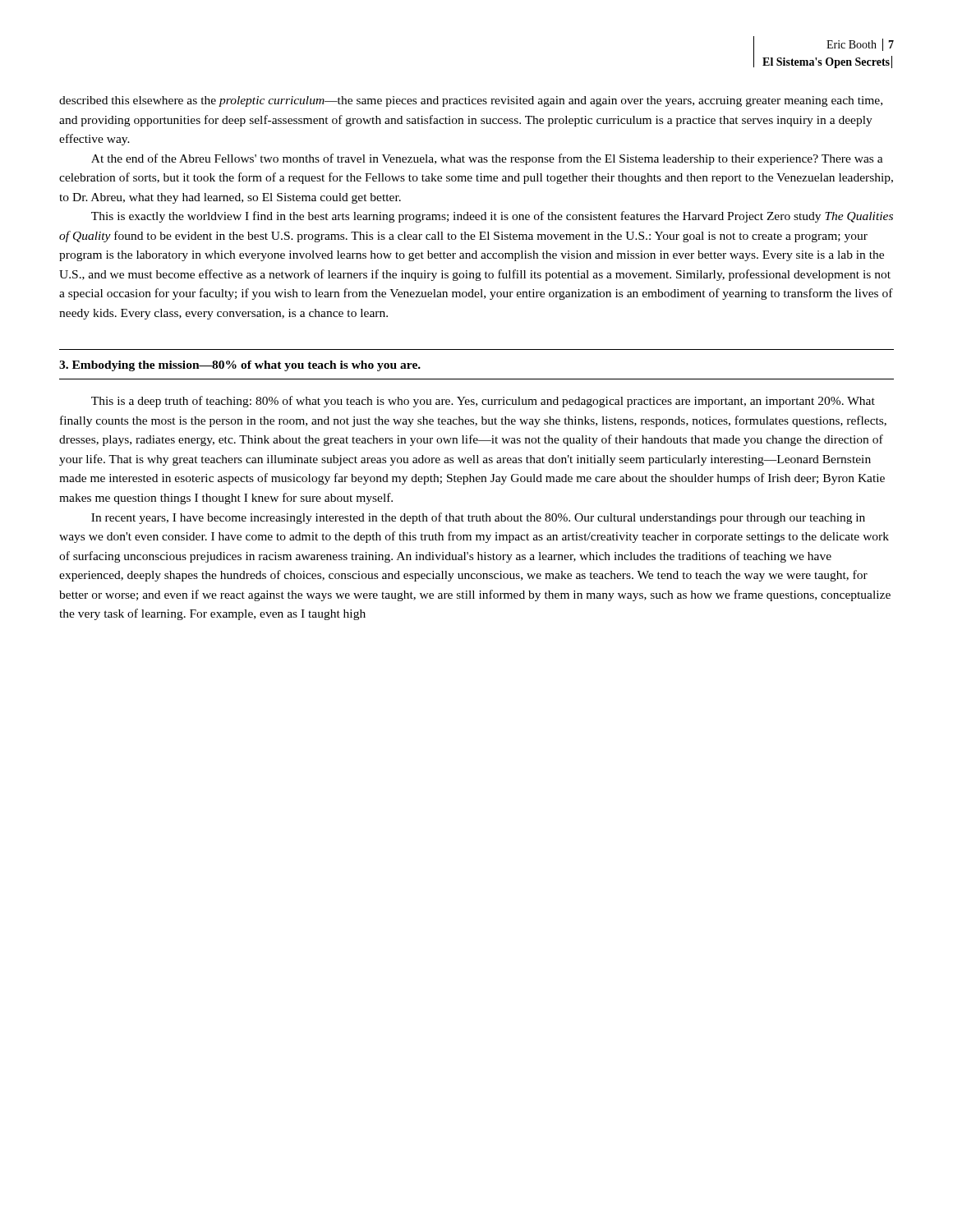The width and height of the screenshot is (953, 1232).
Task: Select the block starting "3. Embodying the mission—80% of"
Action: (240, 364)
